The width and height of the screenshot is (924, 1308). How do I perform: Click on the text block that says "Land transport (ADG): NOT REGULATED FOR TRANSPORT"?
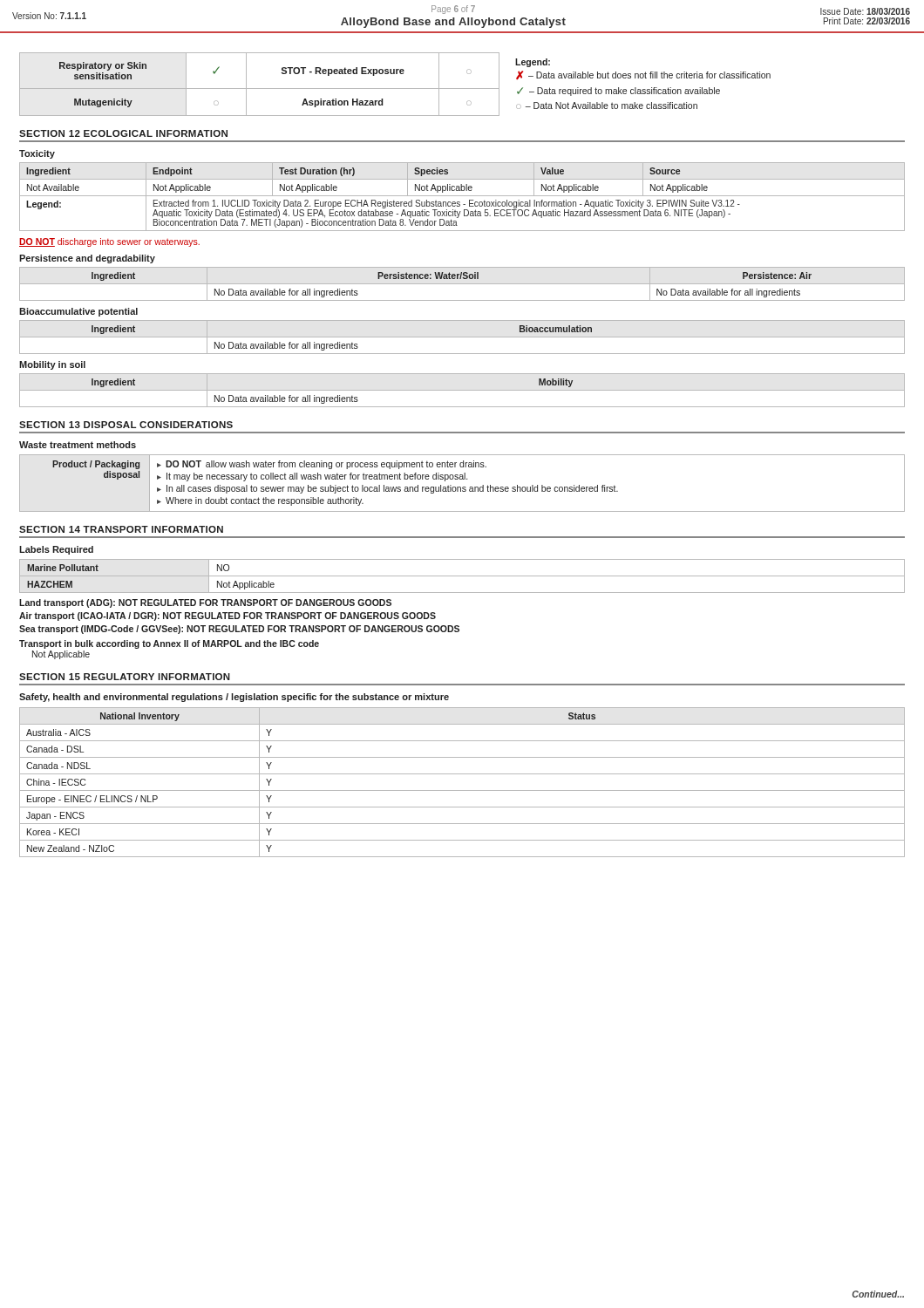point(205,603)
